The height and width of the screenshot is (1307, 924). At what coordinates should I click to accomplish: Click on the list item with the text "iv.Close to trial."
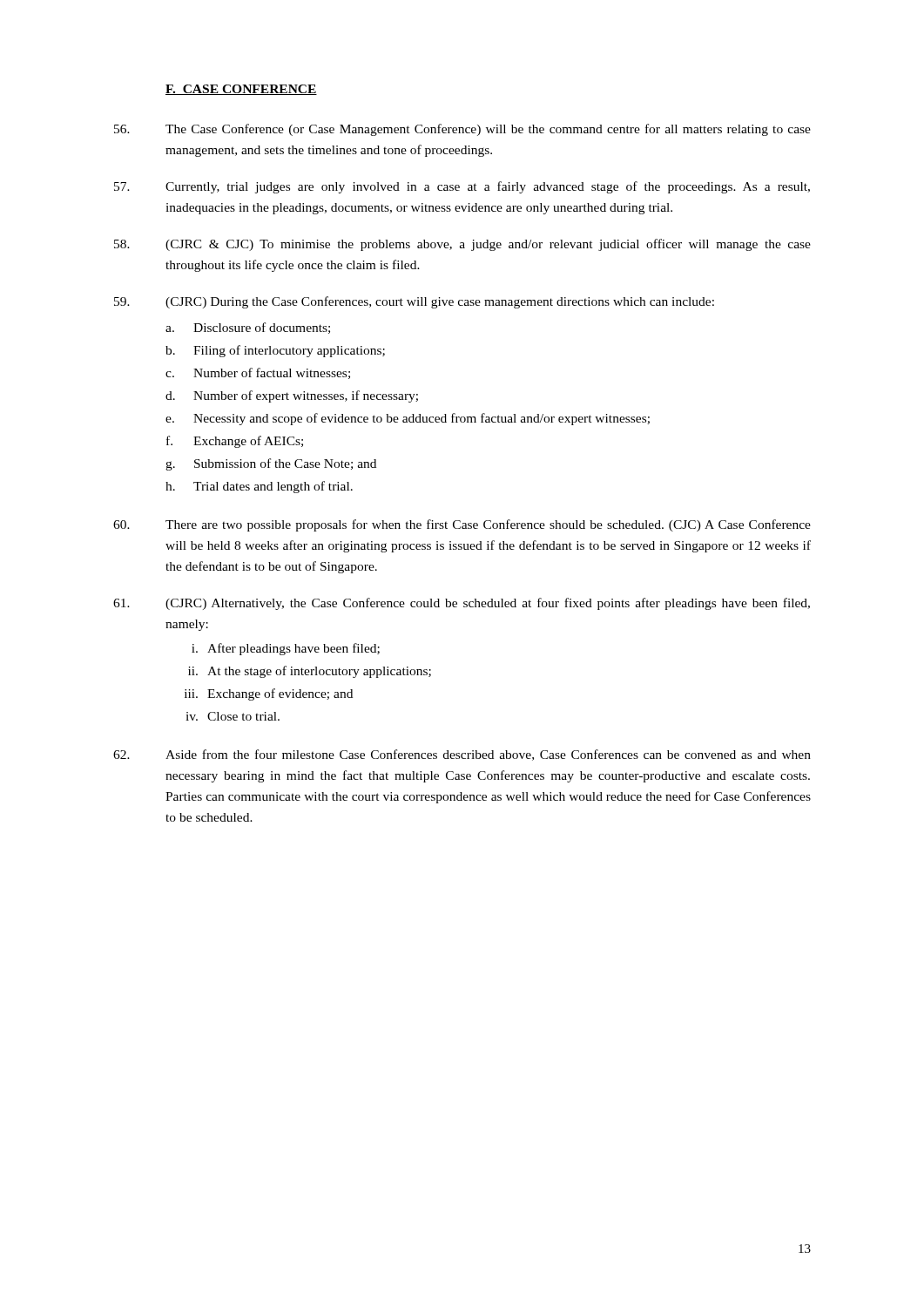[233, 716]
